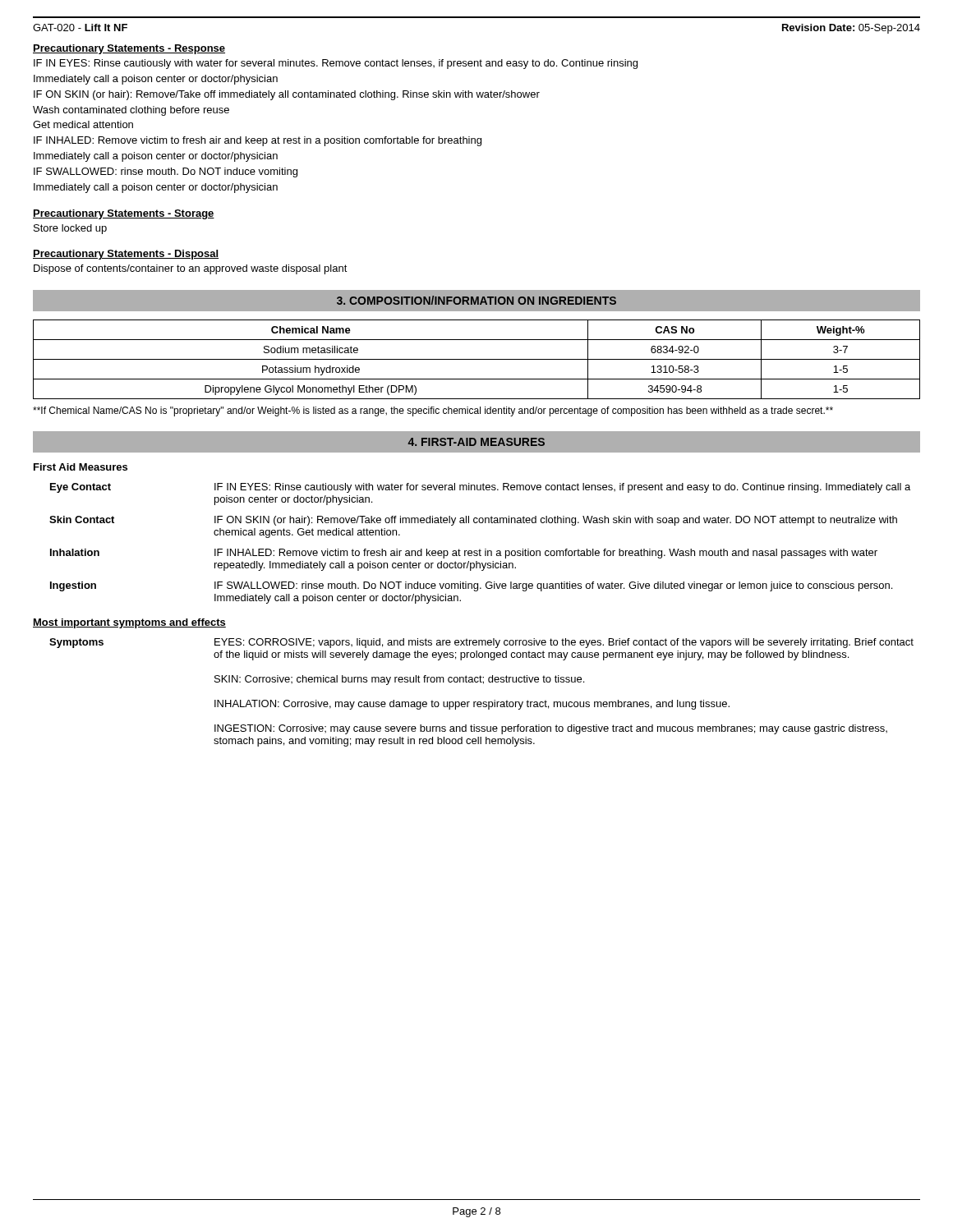953x1232 pixels.
Task: Point to "4. FIRST-AID MEASURES"
Action: click(476, 442)
